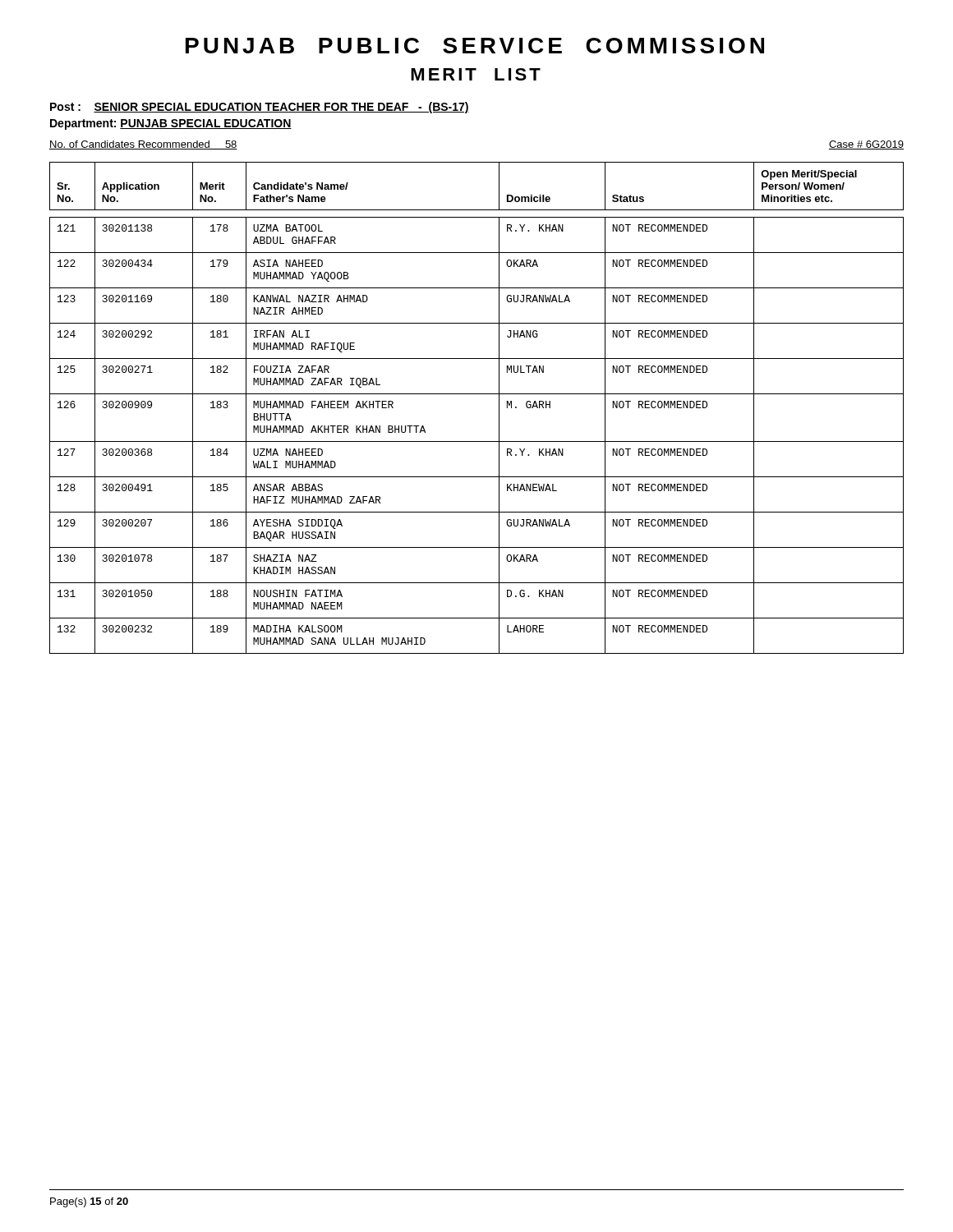
Task: Click on the title that says "PUNJAB PUBLIC SERVICE COMMISSION"
Action: [x=476, y=46]
